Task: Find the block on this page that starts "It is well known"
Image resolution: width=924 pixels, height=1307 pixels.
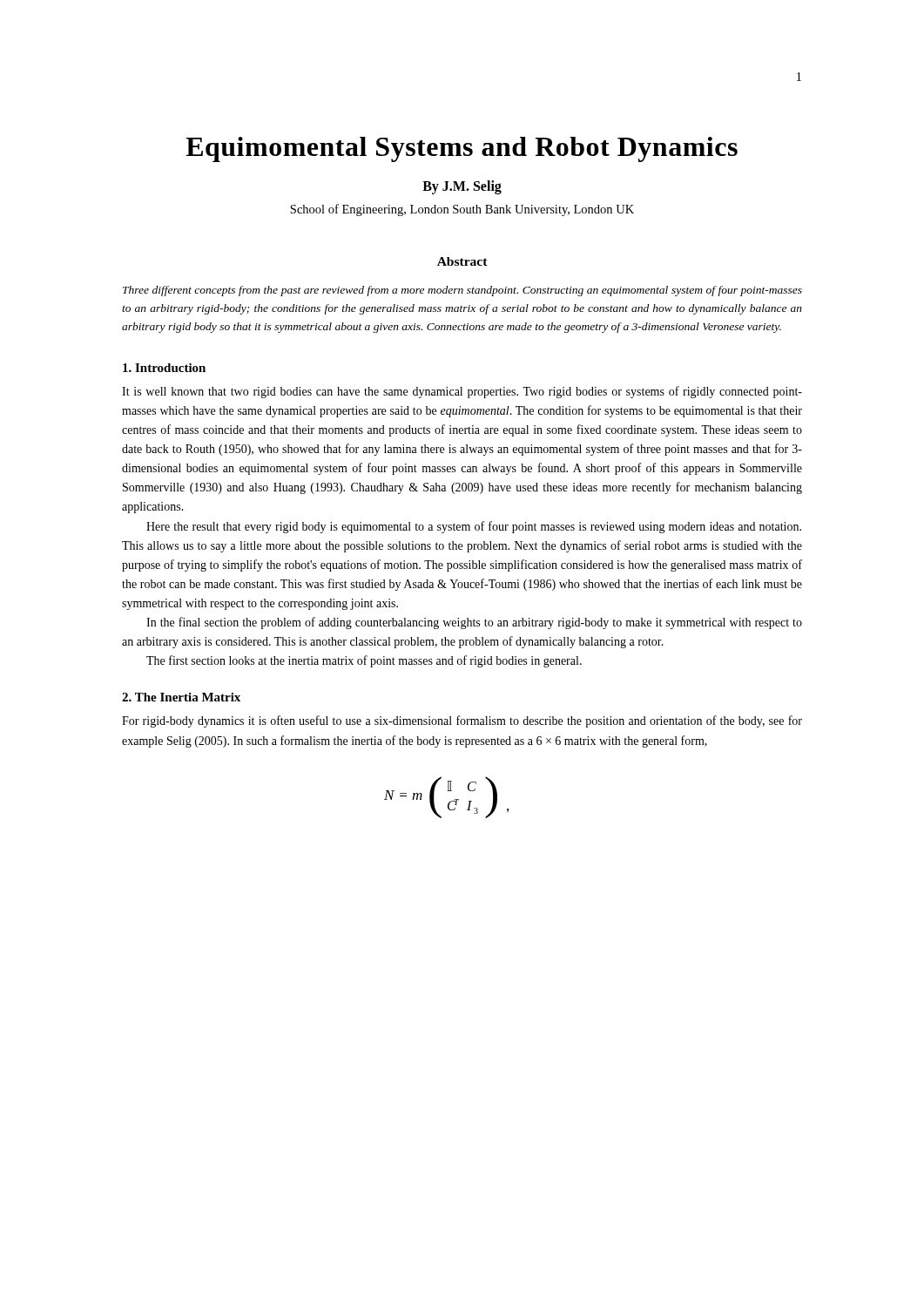Action: point(462,449)
